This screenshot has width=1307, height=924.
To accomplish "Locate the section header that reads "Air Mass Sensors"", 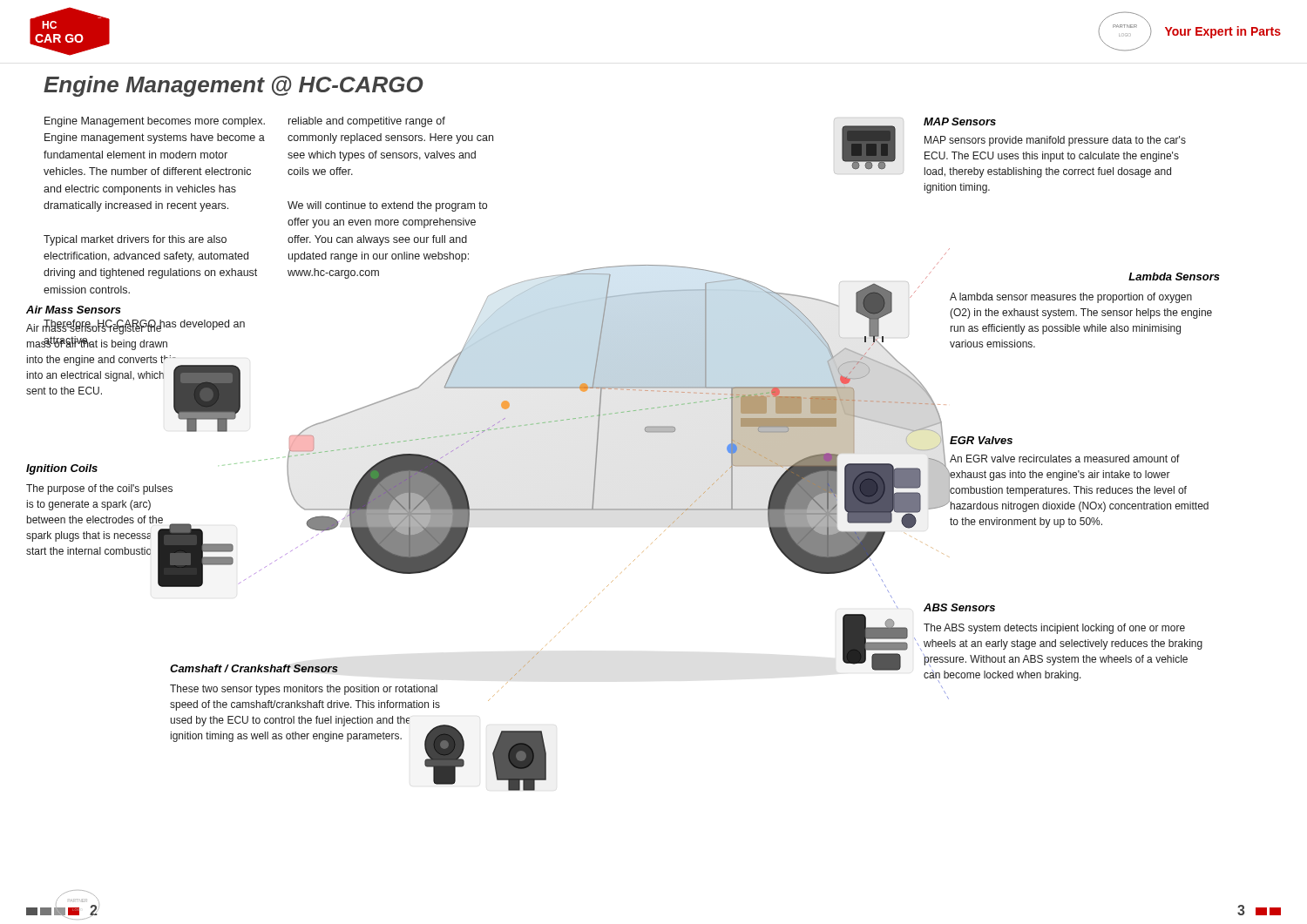I will coord(74,310).
